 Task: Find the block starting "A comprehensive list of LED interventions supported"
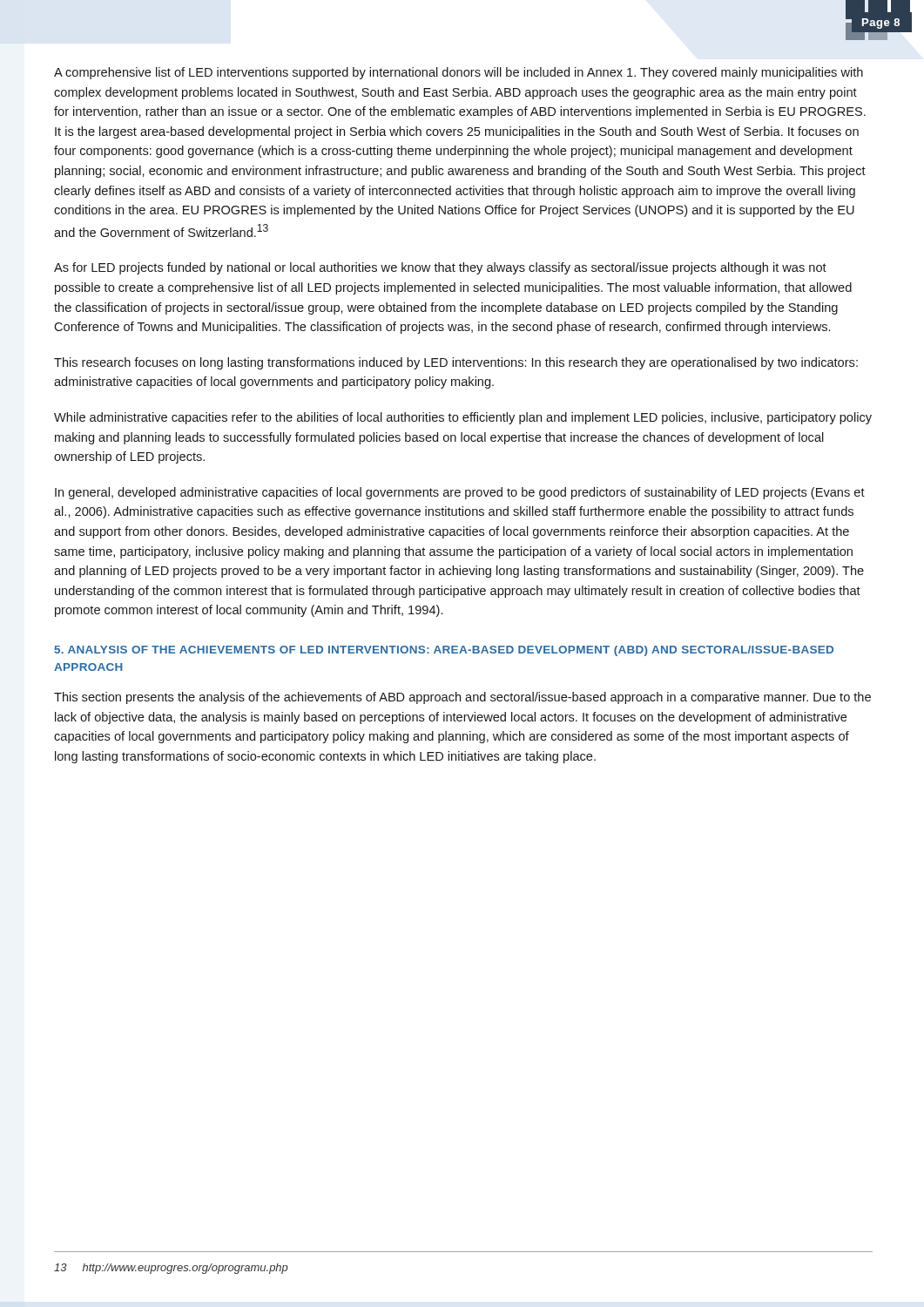pos(460,152)
